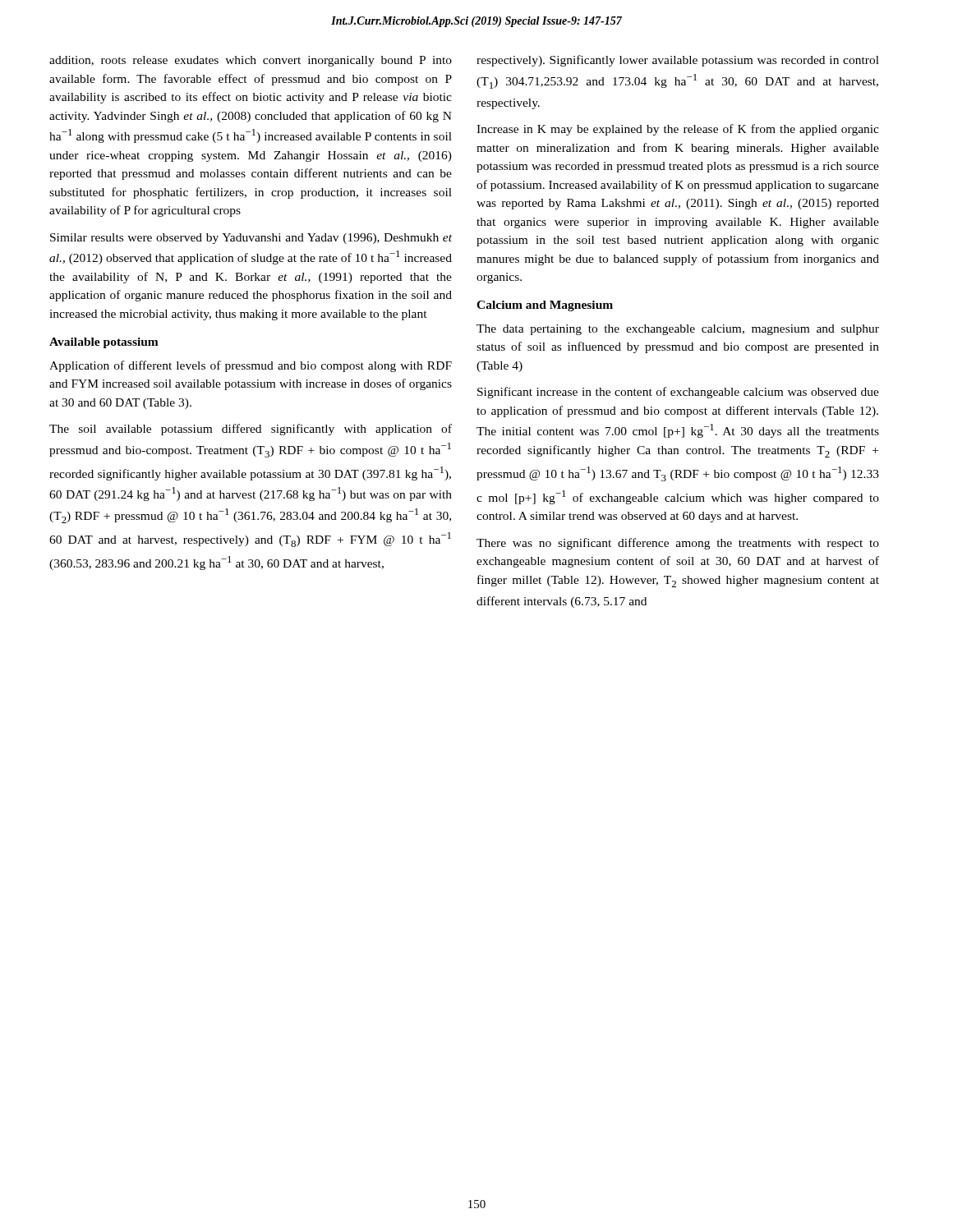This screenshot has width=953, height=1232.
Task: Find the text starting "respectively). Significantly lower available potassium"
Action: (678, 81)
